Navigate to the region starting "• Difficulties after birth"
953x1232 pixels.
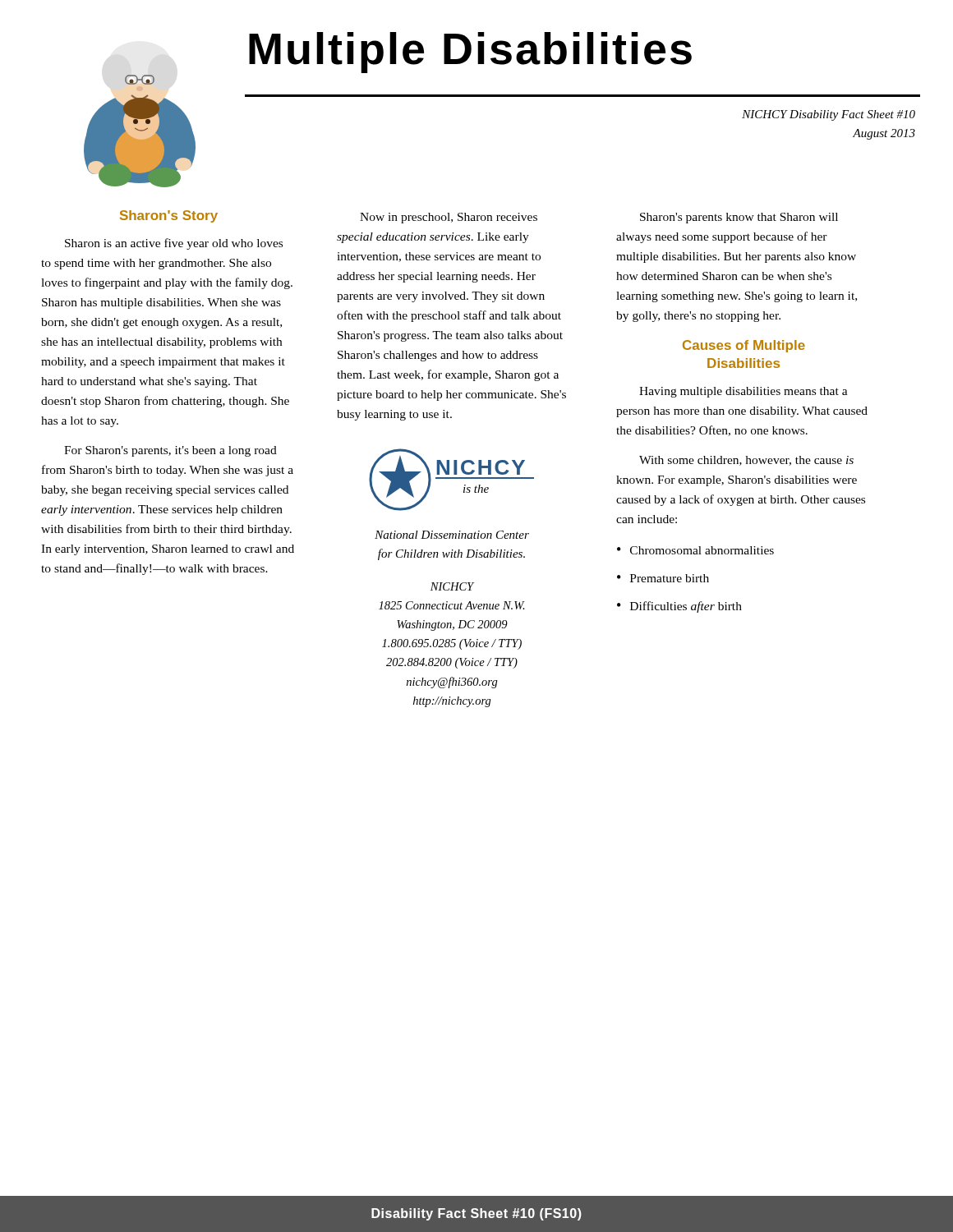pos(679,607)
